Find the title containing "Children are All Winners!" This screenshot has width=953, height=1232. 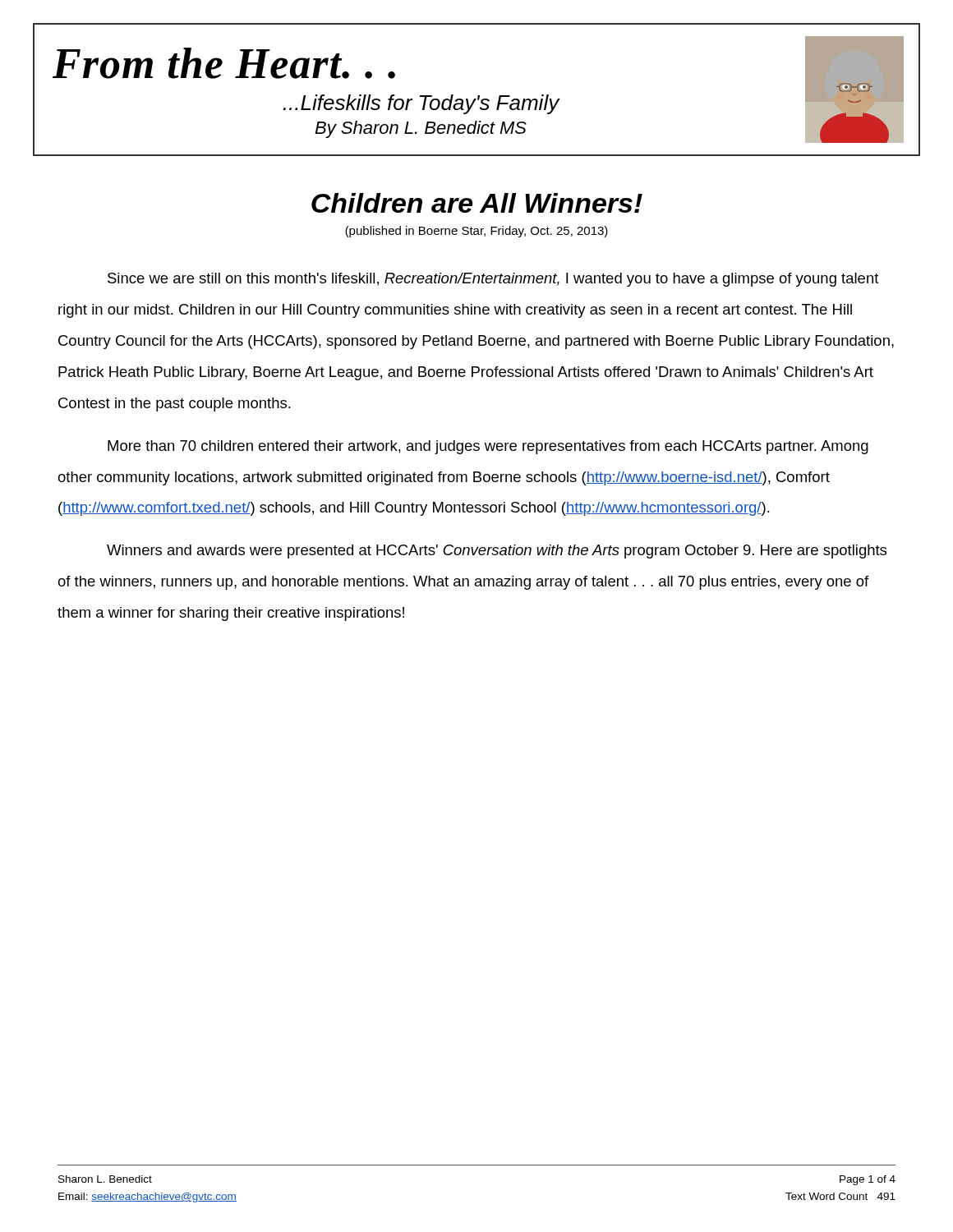pyautogui.click(x=476, y=203)
